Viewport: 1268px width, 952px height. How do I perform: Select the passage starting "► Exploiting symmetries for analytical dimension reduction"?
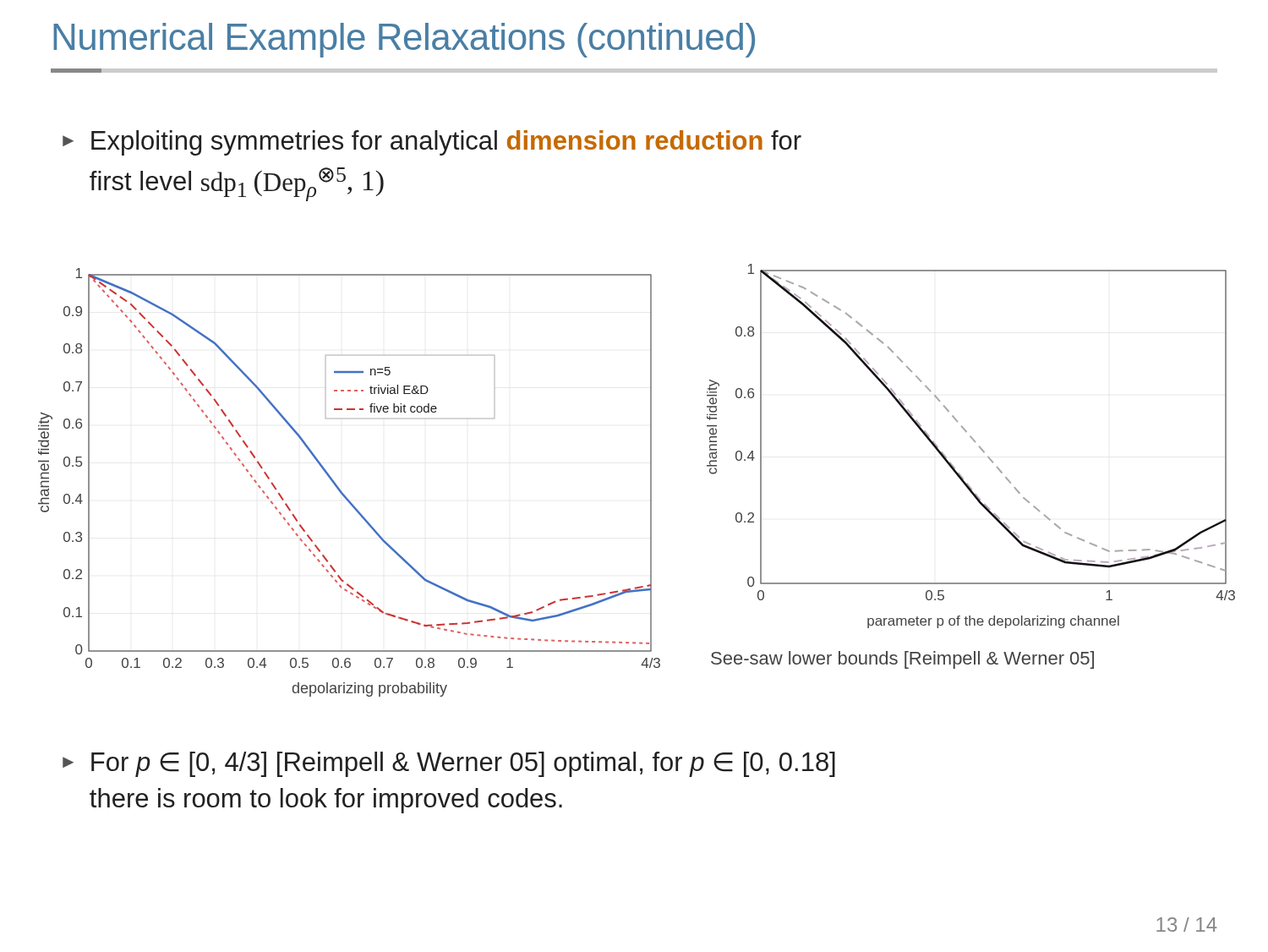pos(430,164)
